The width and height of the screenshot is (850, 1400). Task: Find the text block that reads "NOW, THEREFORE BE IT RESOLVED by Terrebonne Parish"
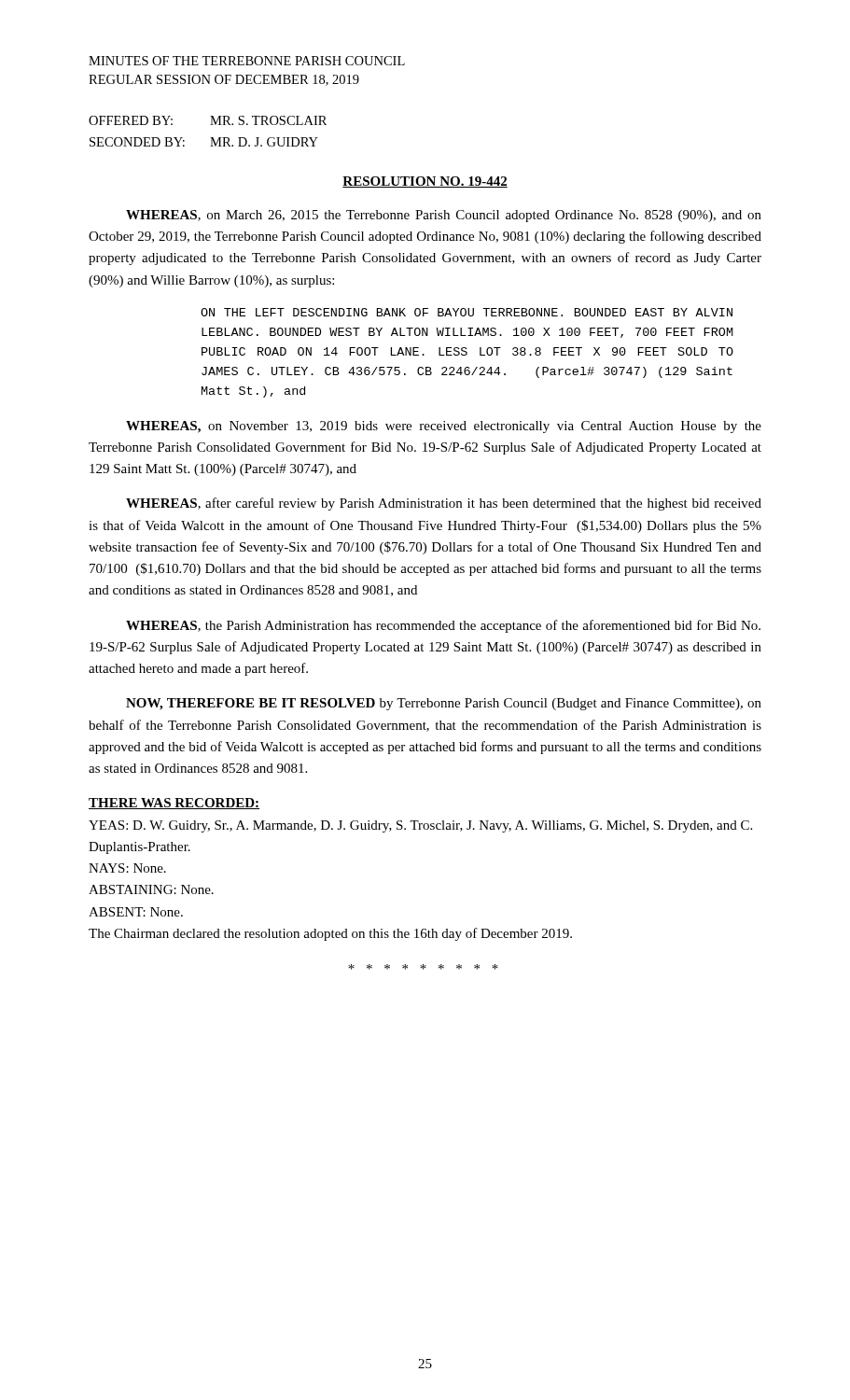point(425,736)
